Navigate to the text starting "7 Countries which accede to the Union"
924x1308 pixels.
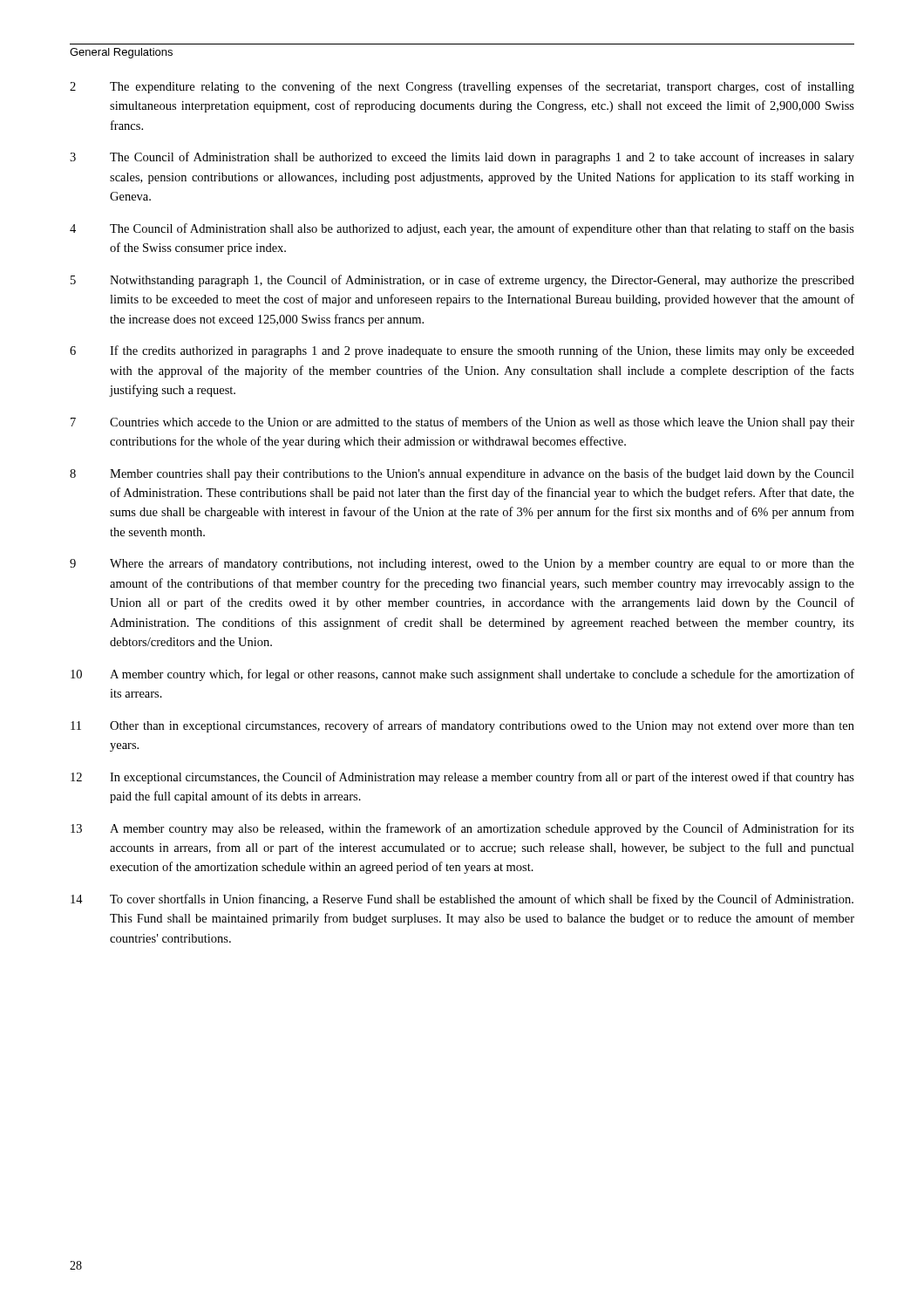[462, 432]
